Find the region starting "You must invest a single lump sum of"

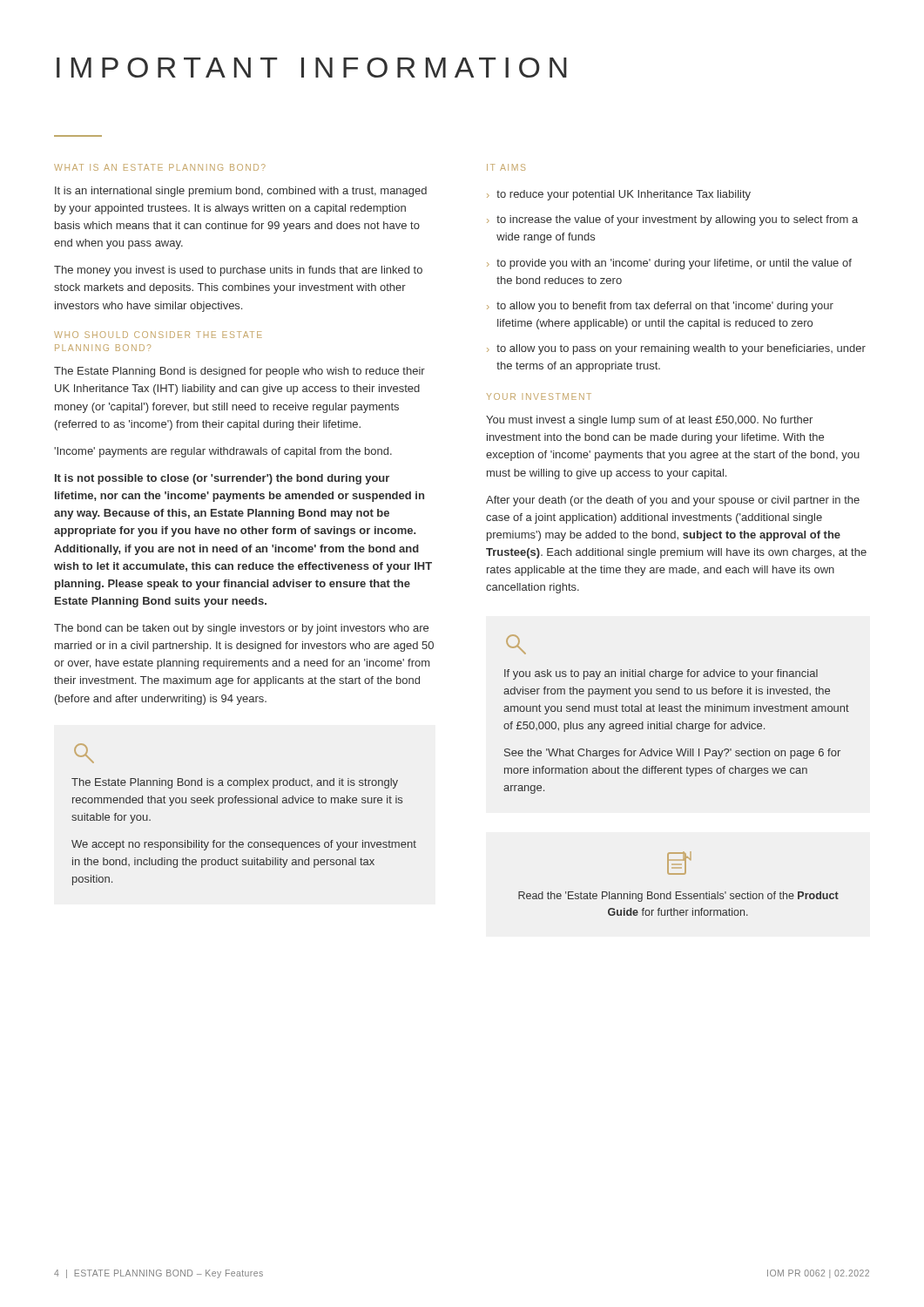[678, 504]
